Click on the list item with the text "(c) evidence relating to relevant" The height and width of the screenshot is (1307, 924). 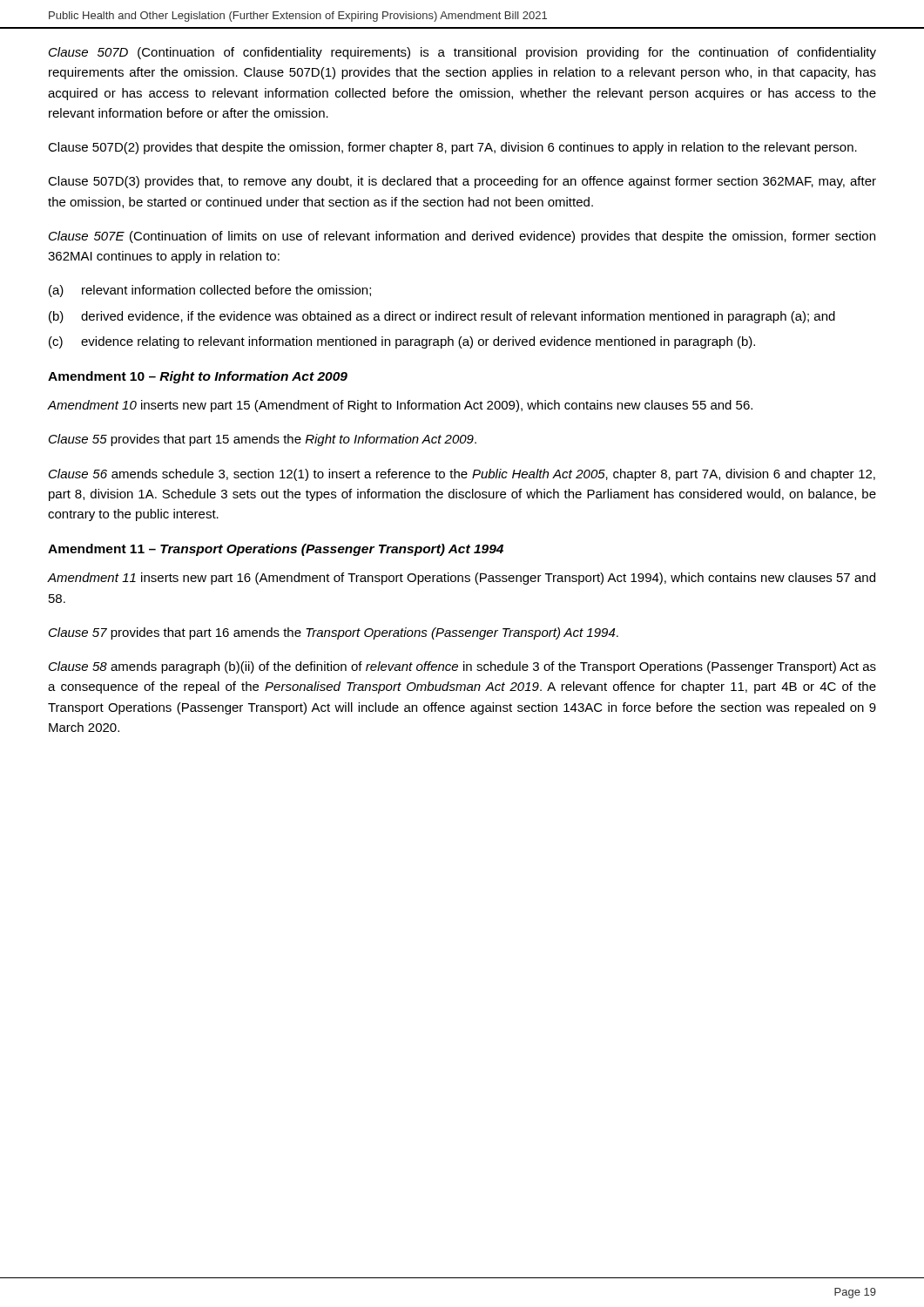pos(462,341)
